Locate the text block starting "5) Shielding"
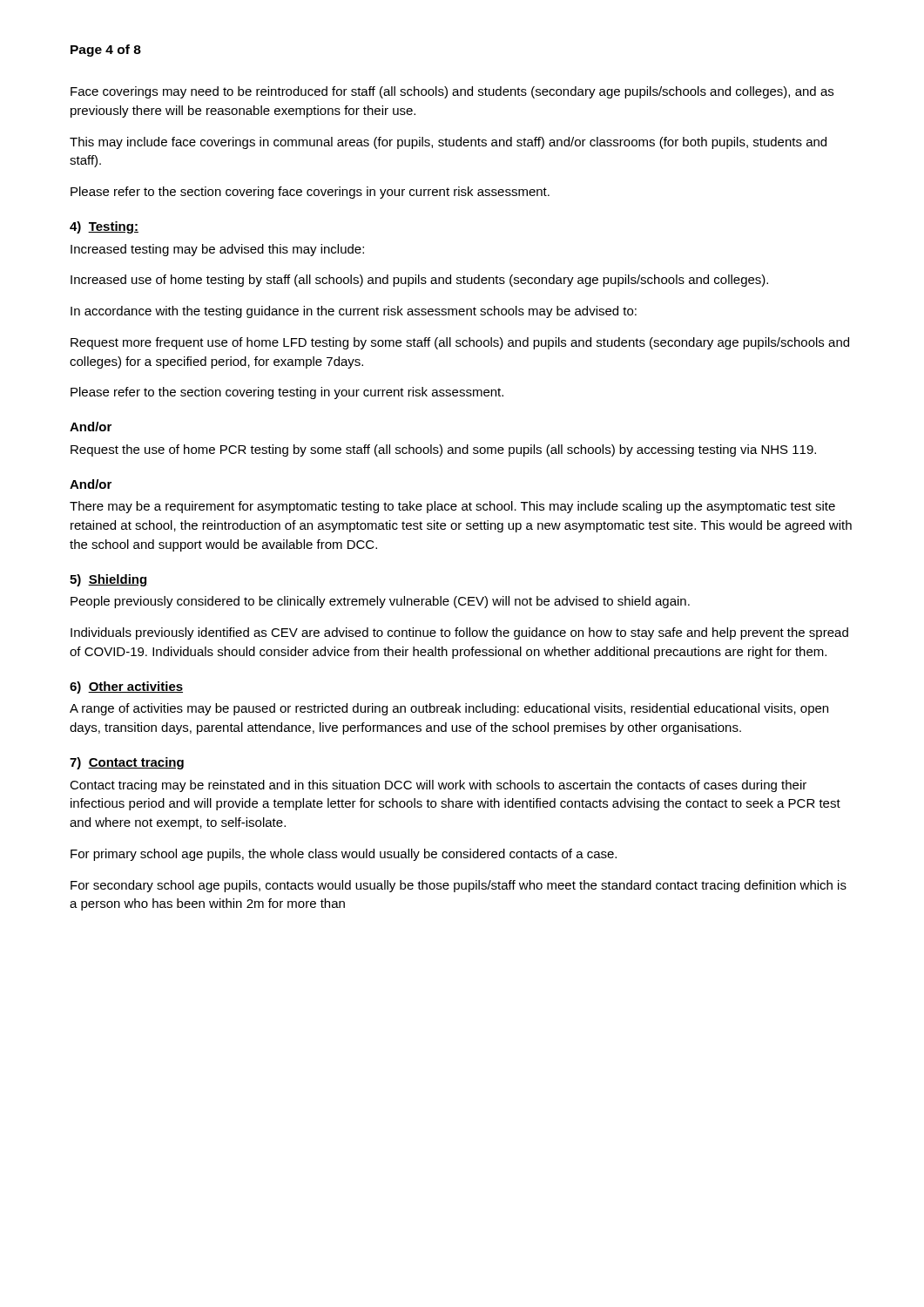The image size is (924, 1307). tap(109, 579)
